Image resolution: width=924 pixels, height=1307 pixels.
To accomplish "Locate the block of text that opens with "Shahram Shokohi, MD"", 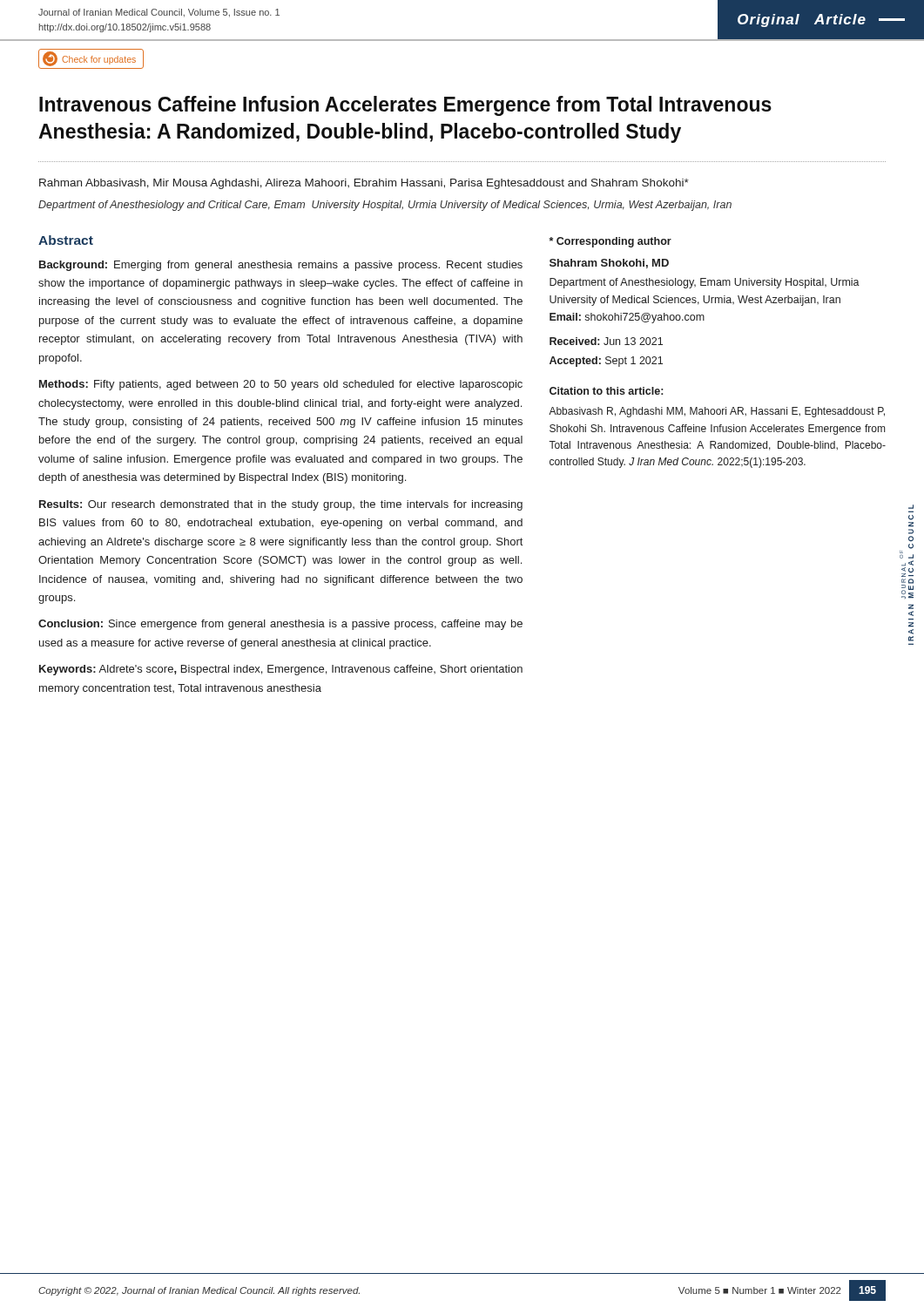I will click(x=717, y=290).
